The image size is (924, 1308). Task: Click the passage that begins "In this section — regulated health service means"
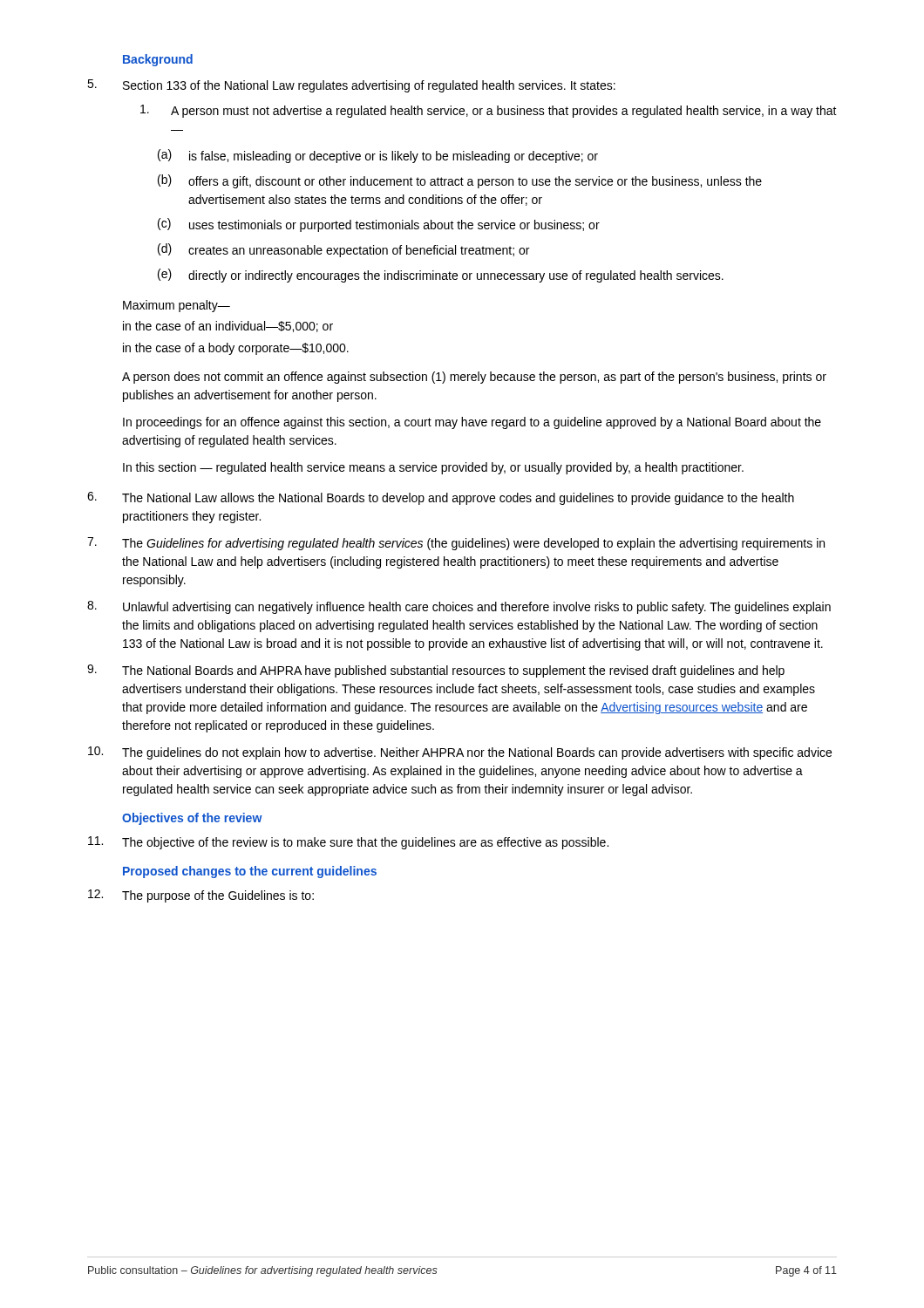[433, 468]
